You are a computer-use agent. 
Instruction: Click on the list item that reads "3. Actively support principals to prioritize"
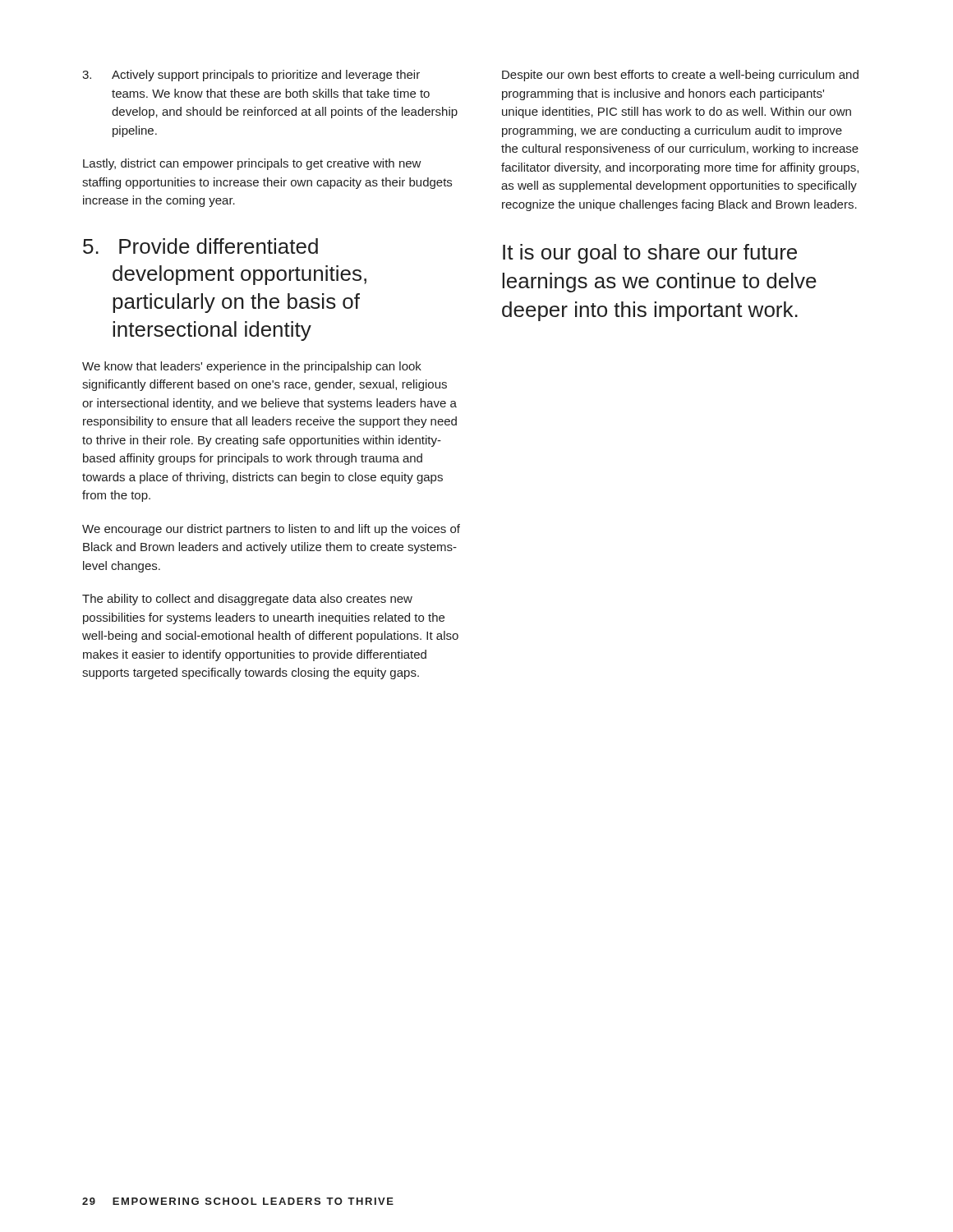[x=271, y=103]
